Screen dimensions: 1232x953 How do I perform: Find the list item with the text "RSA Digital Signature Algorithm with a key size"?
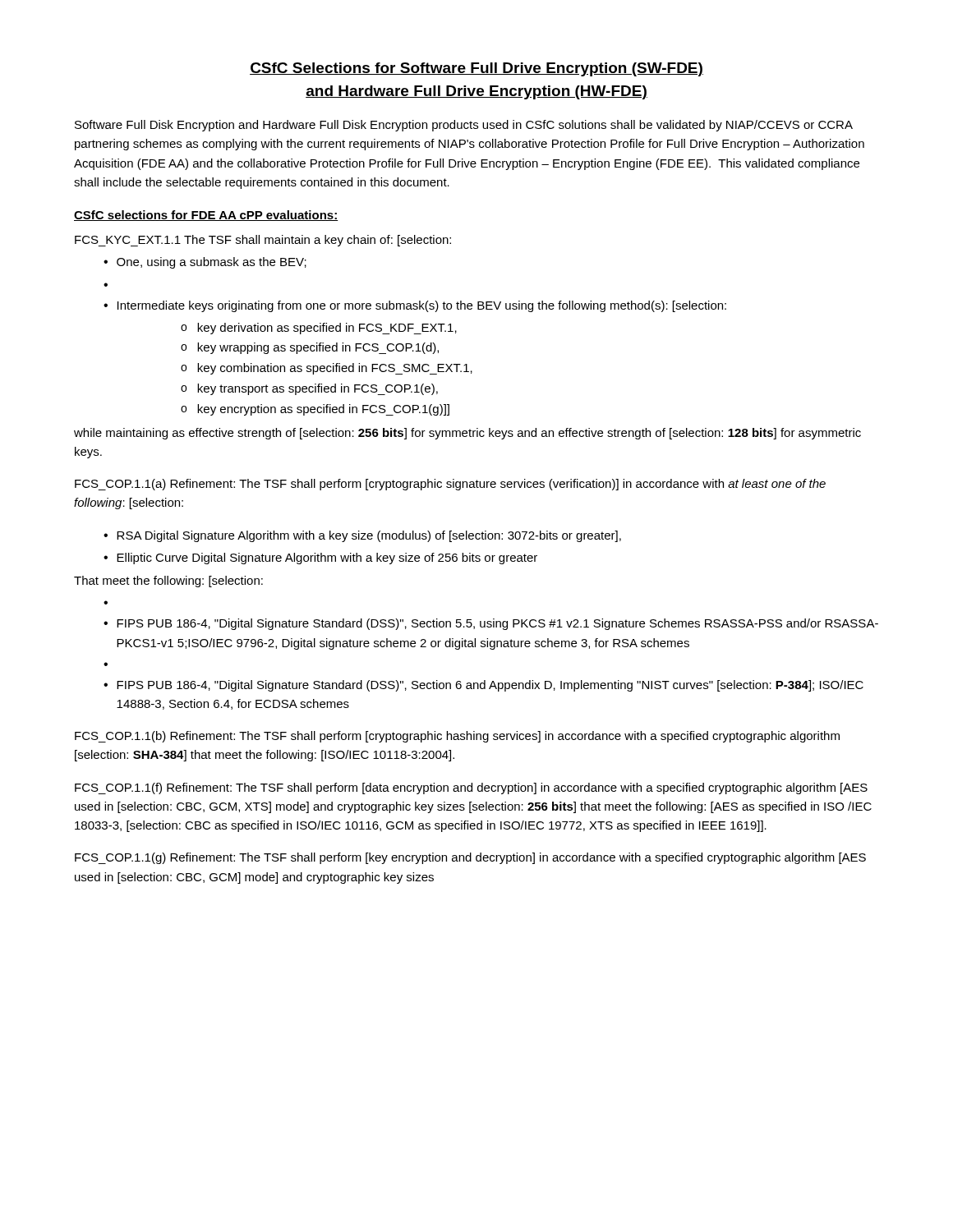[369, 535]
